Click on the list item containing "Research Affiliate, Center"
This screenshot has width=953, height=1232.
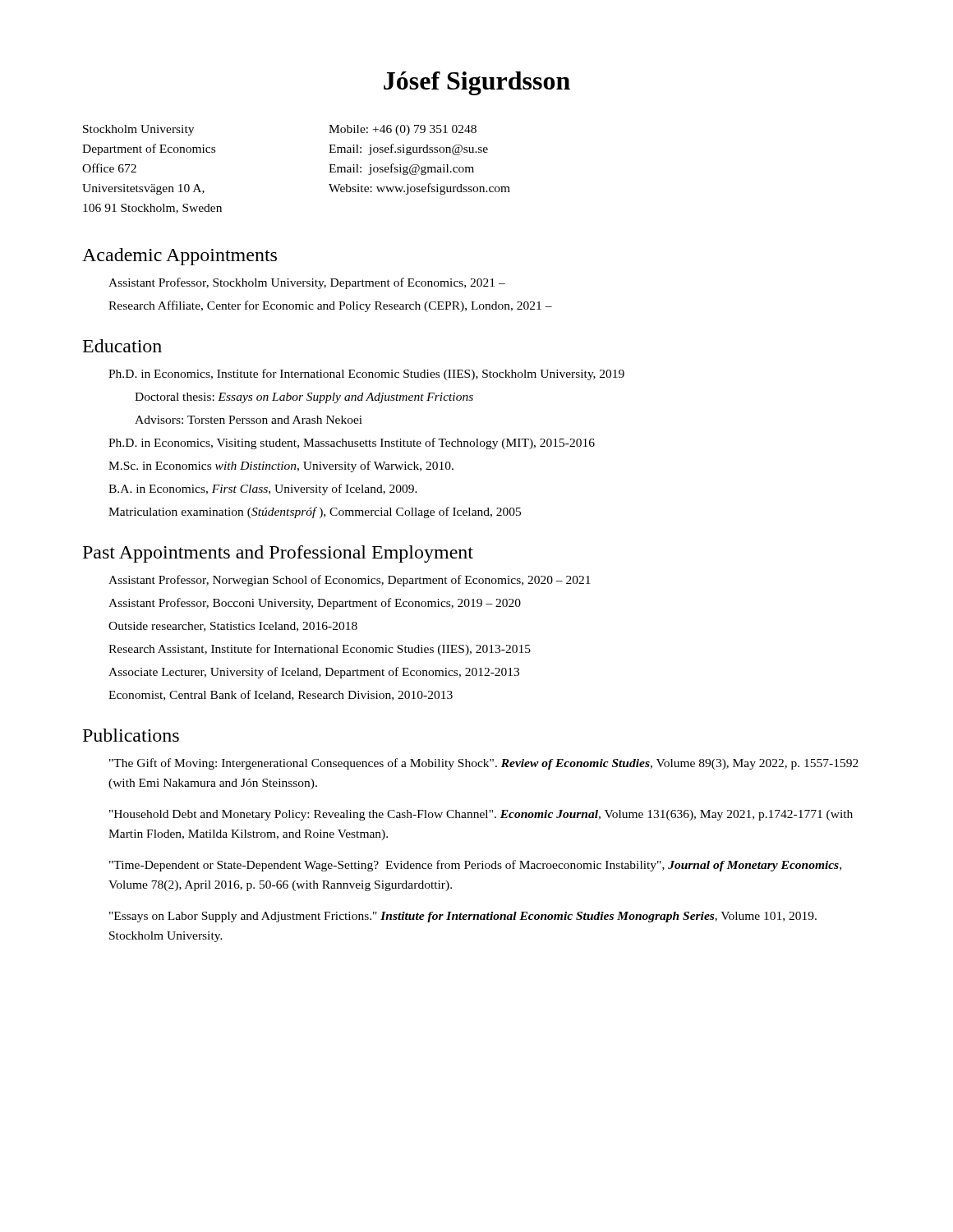[330, 305]
